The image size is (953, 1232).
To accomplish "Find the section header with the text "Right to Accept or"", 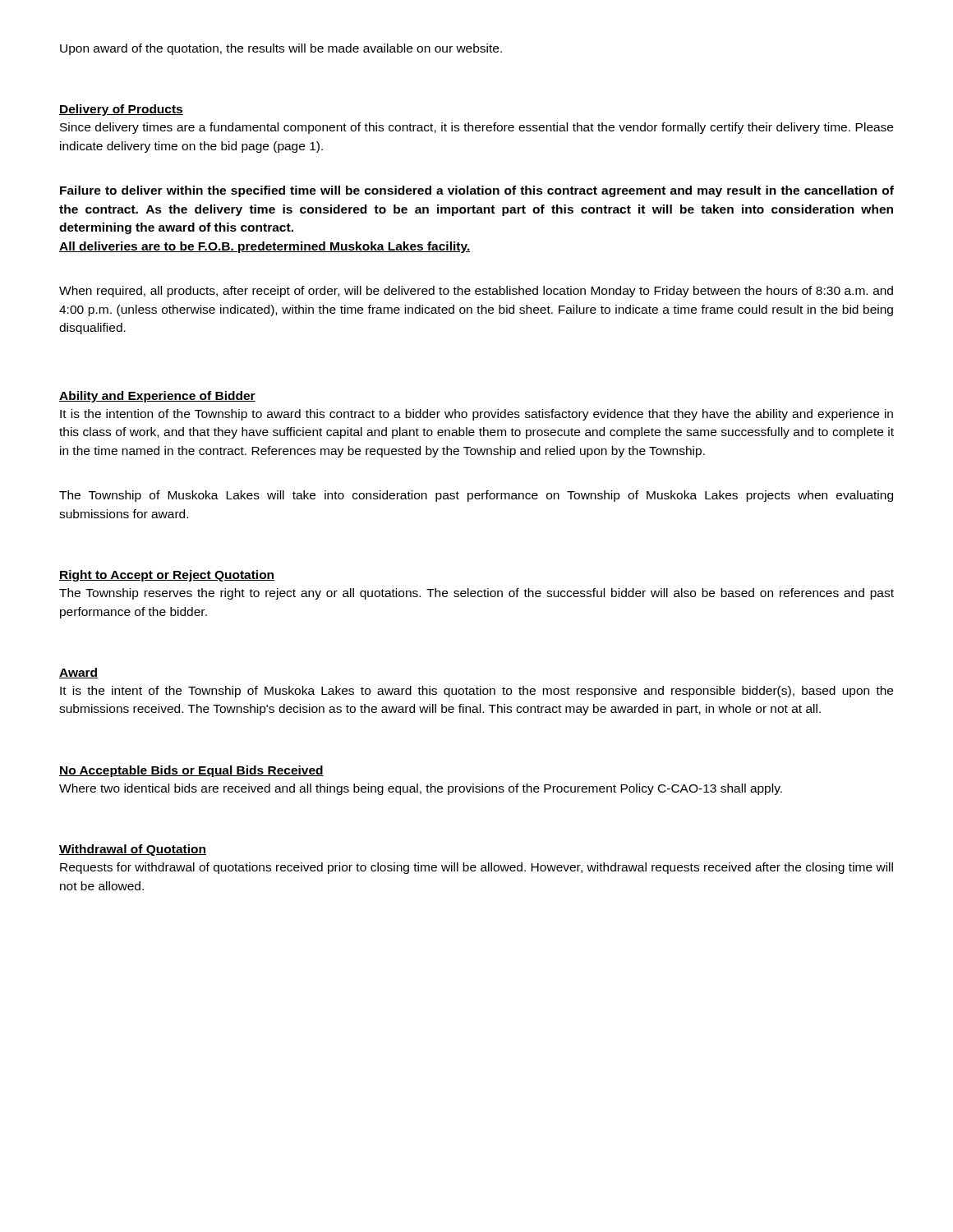I will [x=167, y=576].
